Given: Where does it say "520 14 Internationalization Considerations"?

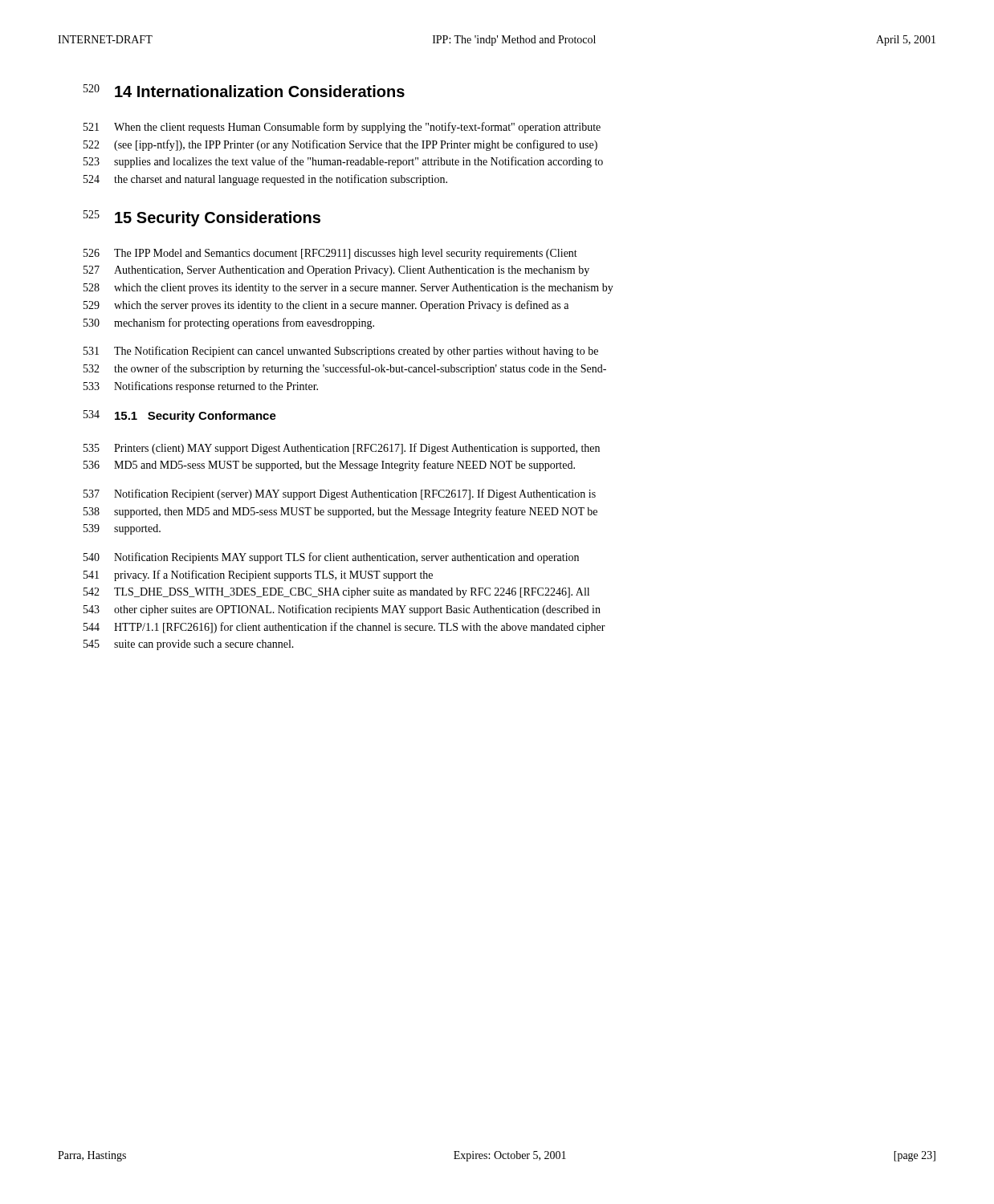Looking at the screenshot, I should click(x=231, y=92).
